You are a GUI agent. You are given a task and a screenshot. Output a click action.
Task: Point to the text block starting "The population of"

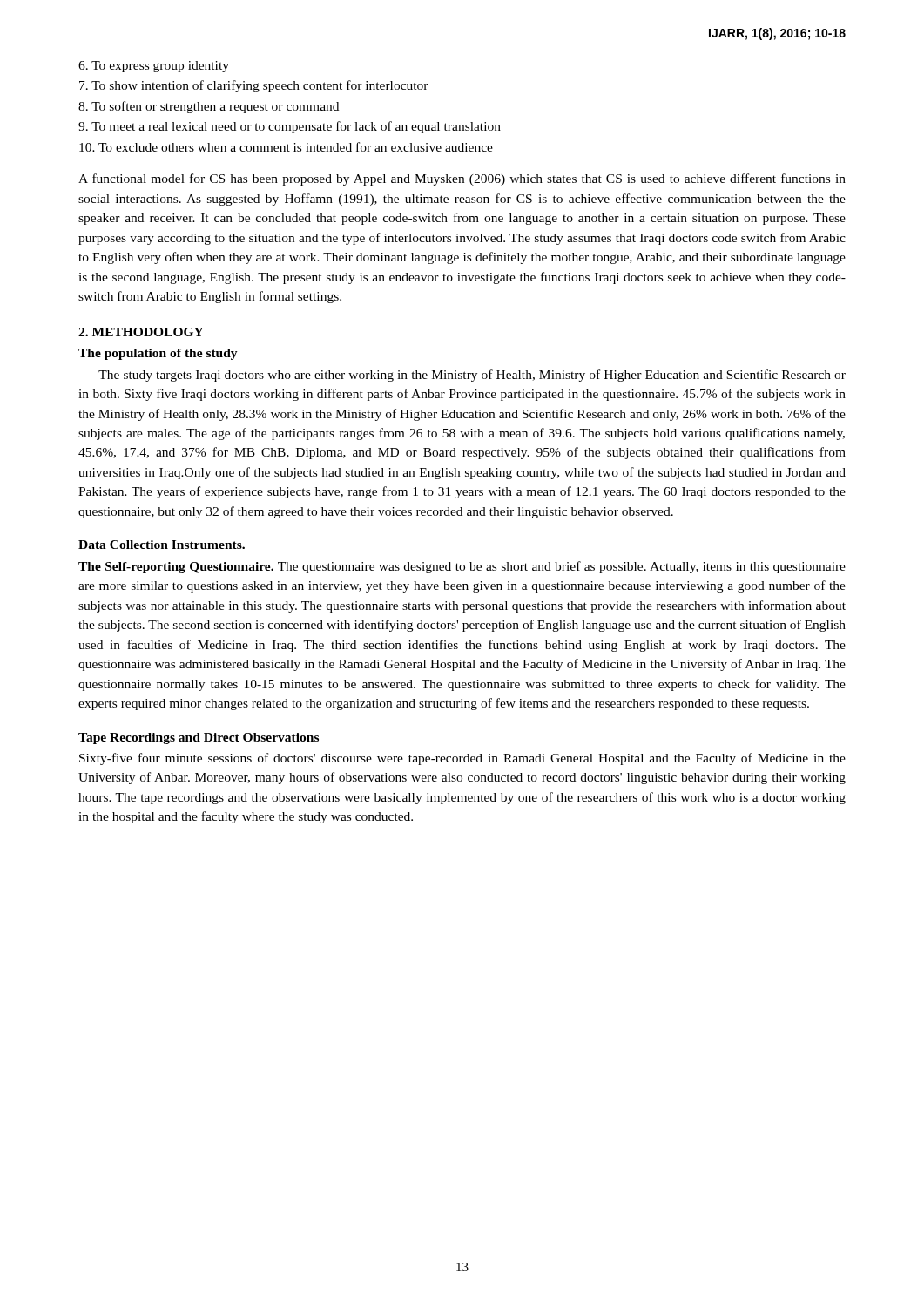tap(158, 353)
